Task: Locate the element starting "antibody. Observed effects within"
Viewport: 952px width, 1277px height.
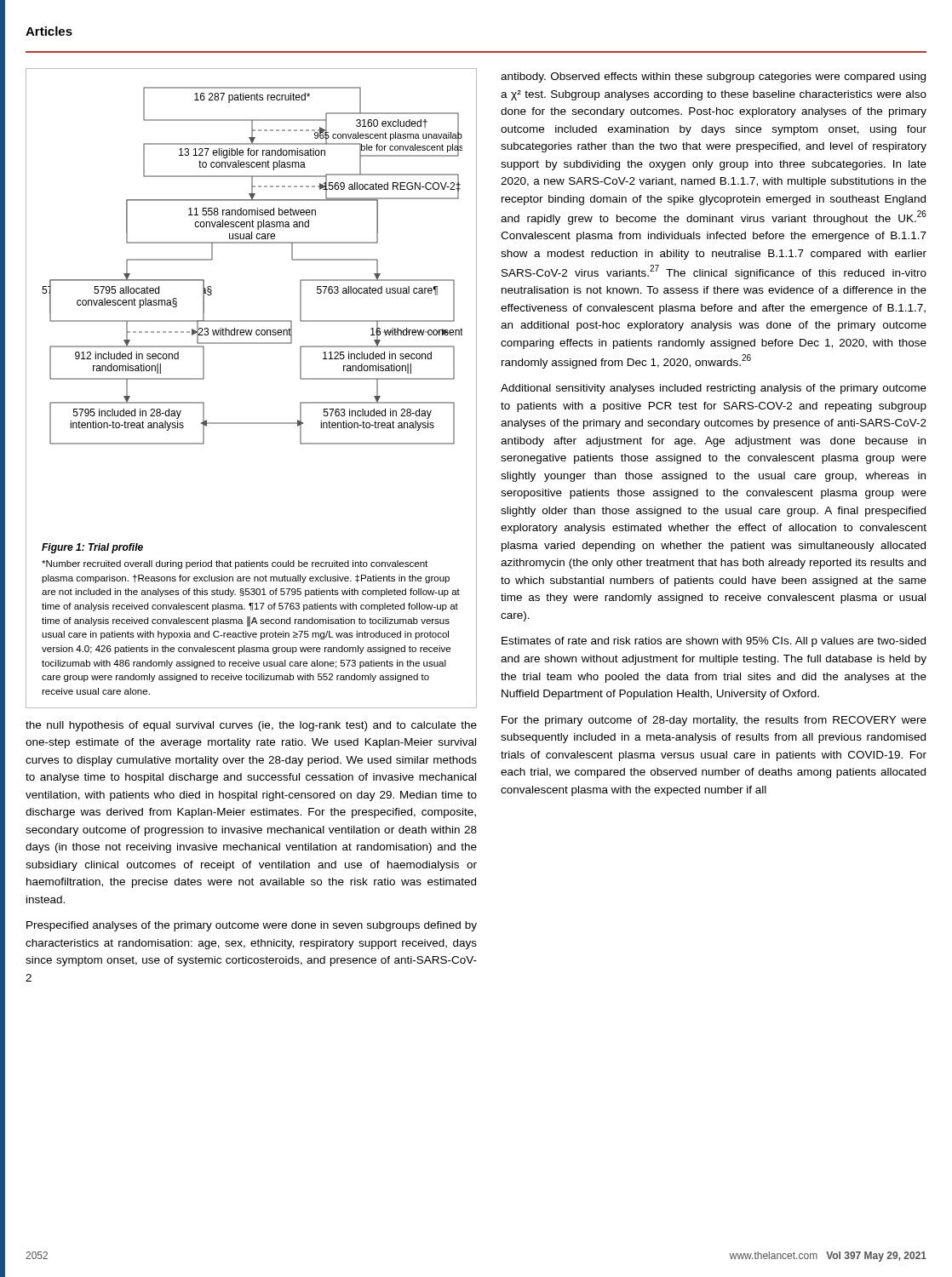Action: pos(714,219)
